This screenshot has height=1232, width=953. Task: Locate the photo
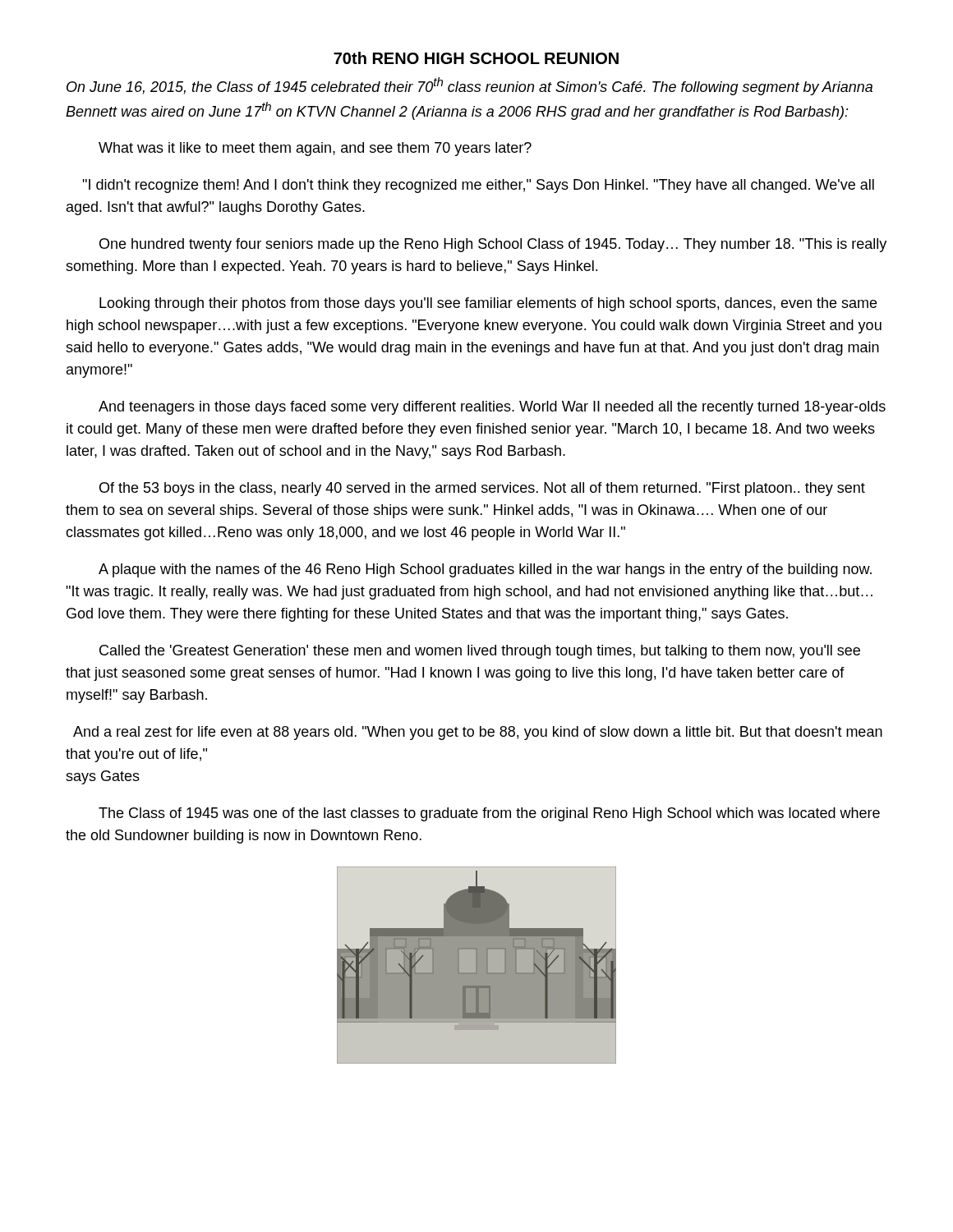click(x=476, y=967)
